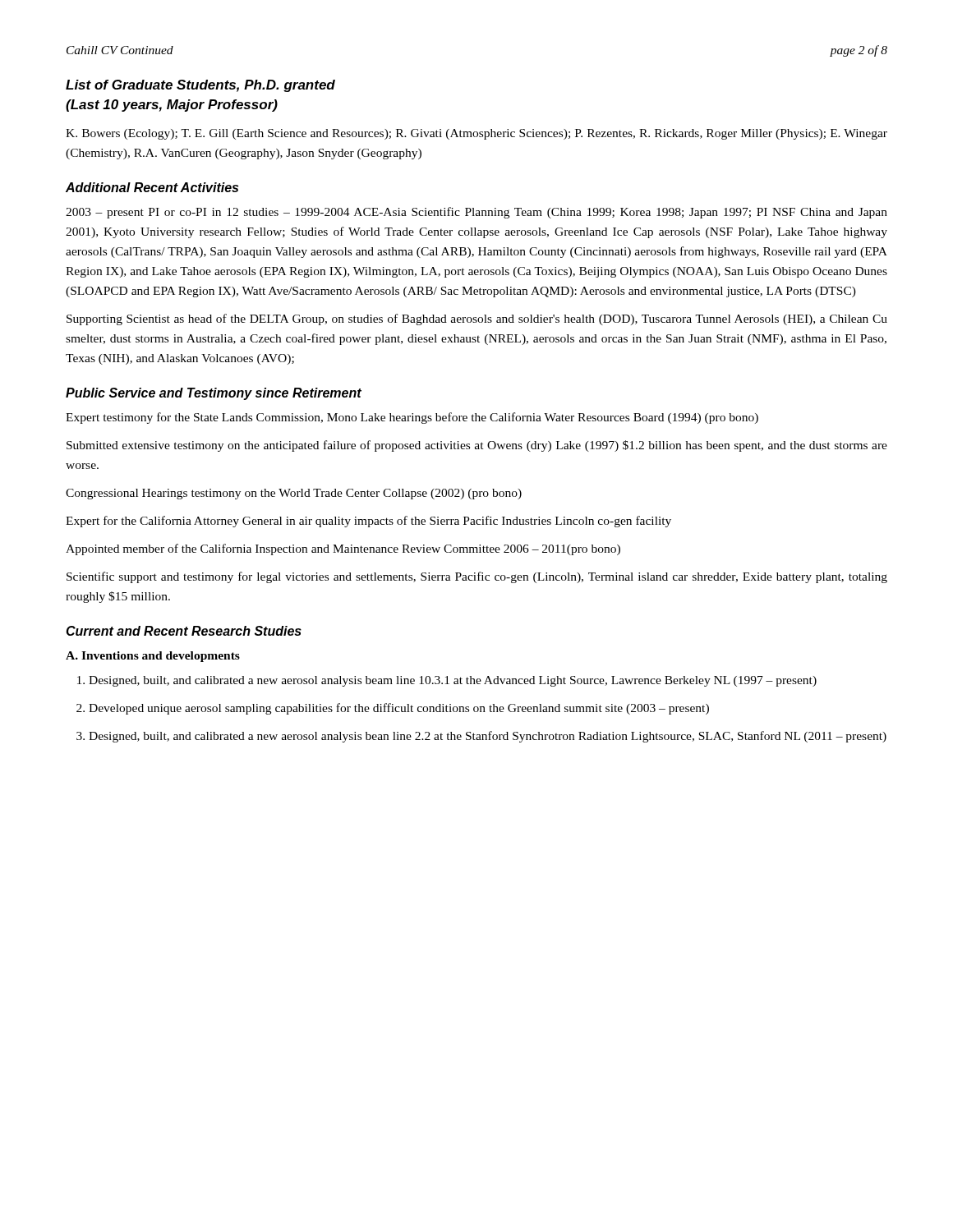953x1232 pixels.
Task: Point to the block starting "Appointed member of the California Inspection and Maintenance"
Action: (476, 548)
